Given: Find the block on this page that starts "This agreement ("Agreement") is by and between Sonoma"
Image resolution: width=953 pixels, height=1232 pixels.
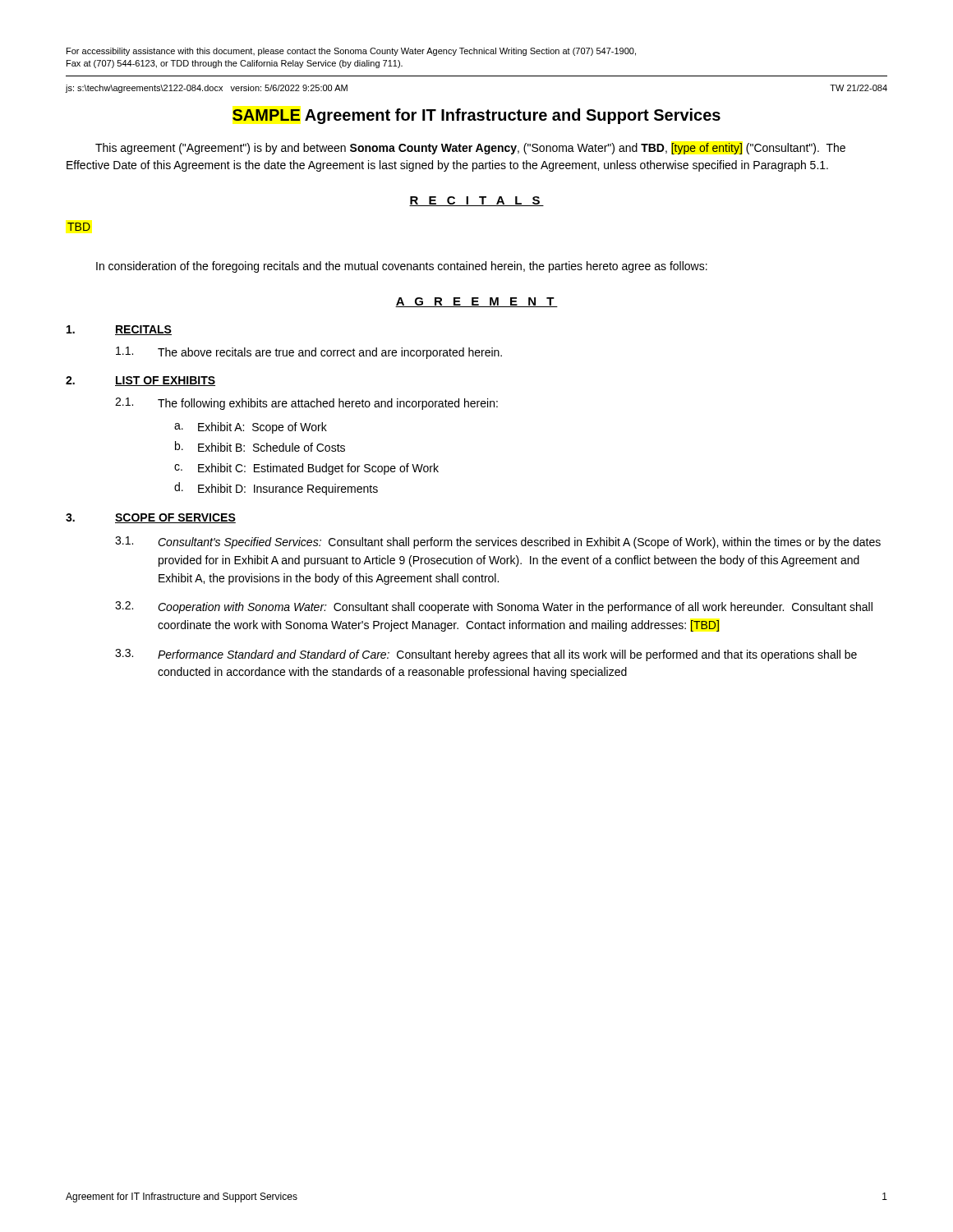Looking at the screenshot, I should pyautogui.click(x=456, y=157).
